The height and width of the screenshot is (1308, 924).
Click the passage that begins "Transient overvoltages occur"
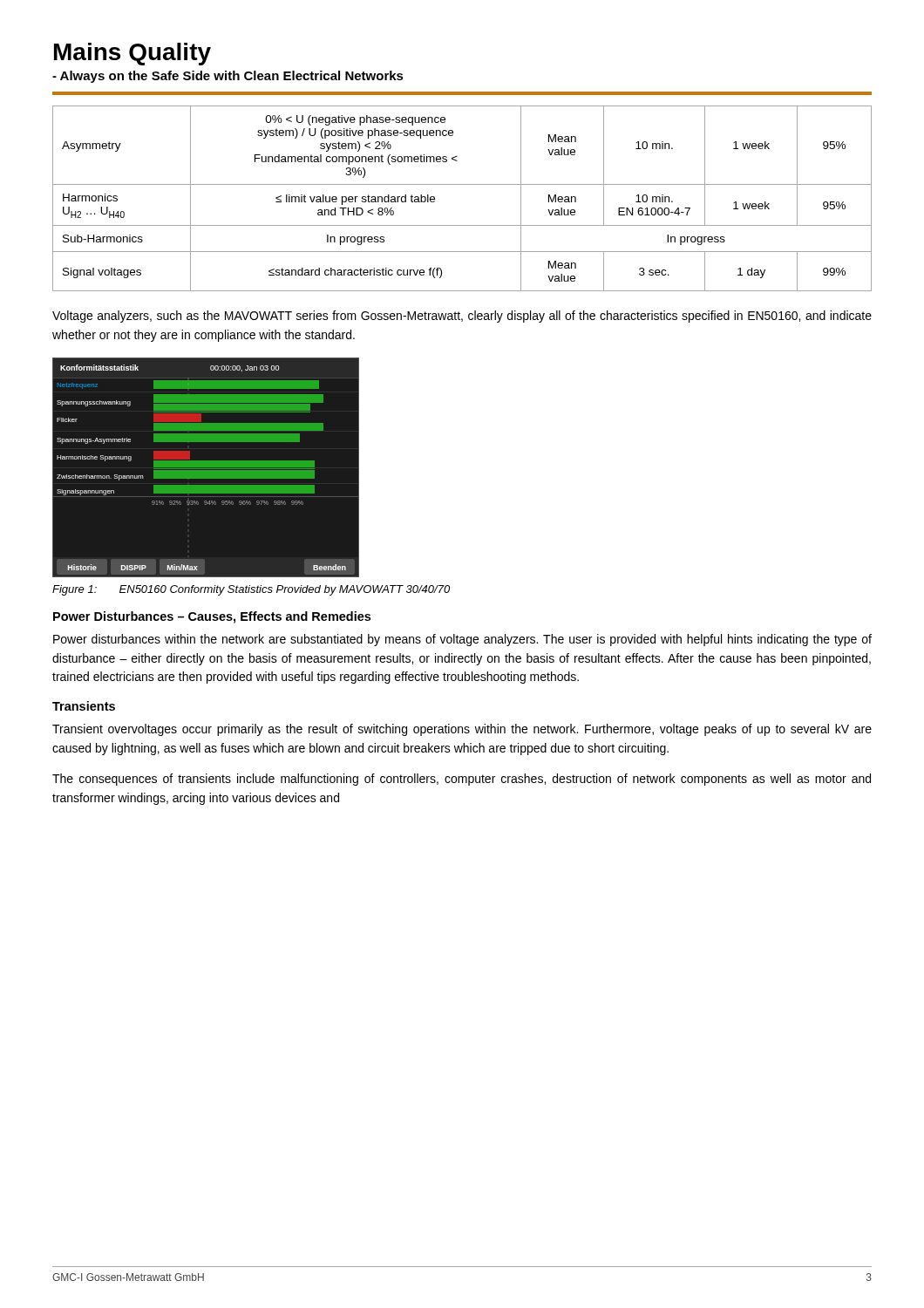pyautogui.click(x=462, y=738)
